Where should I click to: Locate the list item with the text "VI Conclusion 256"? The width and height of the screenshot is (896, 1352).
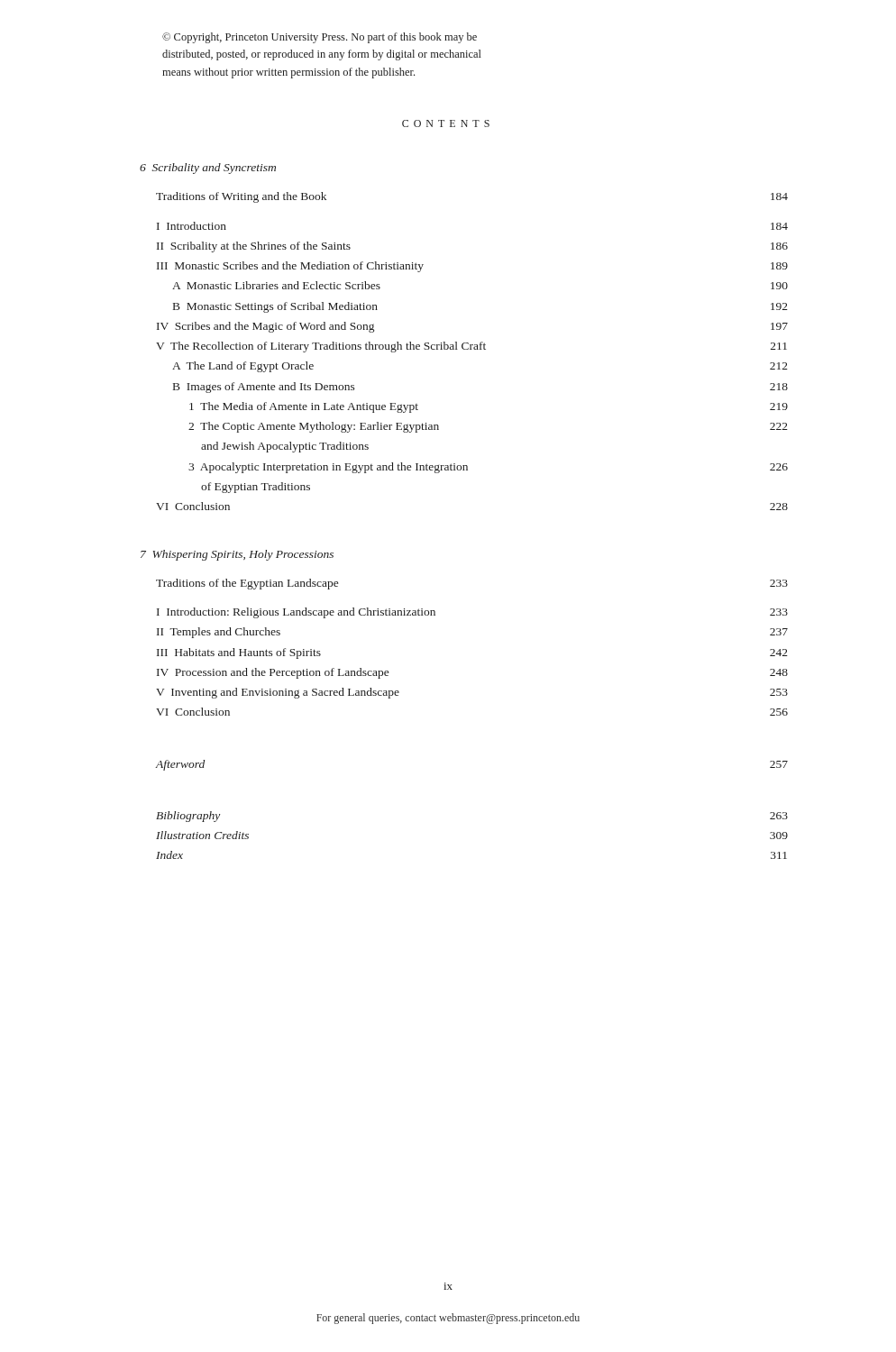[192, 711]
